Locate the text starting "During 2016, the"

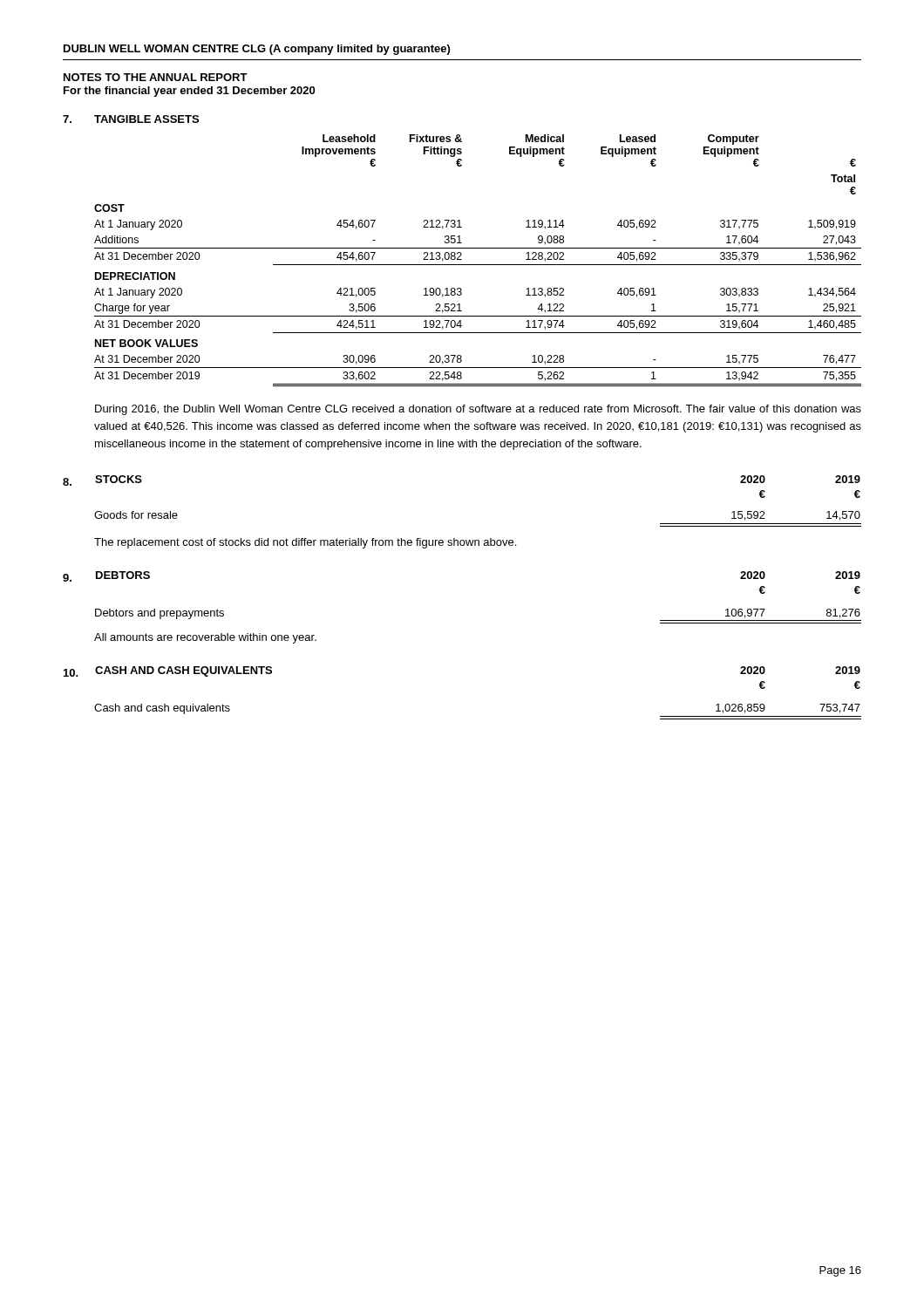(x=478, y=426)
